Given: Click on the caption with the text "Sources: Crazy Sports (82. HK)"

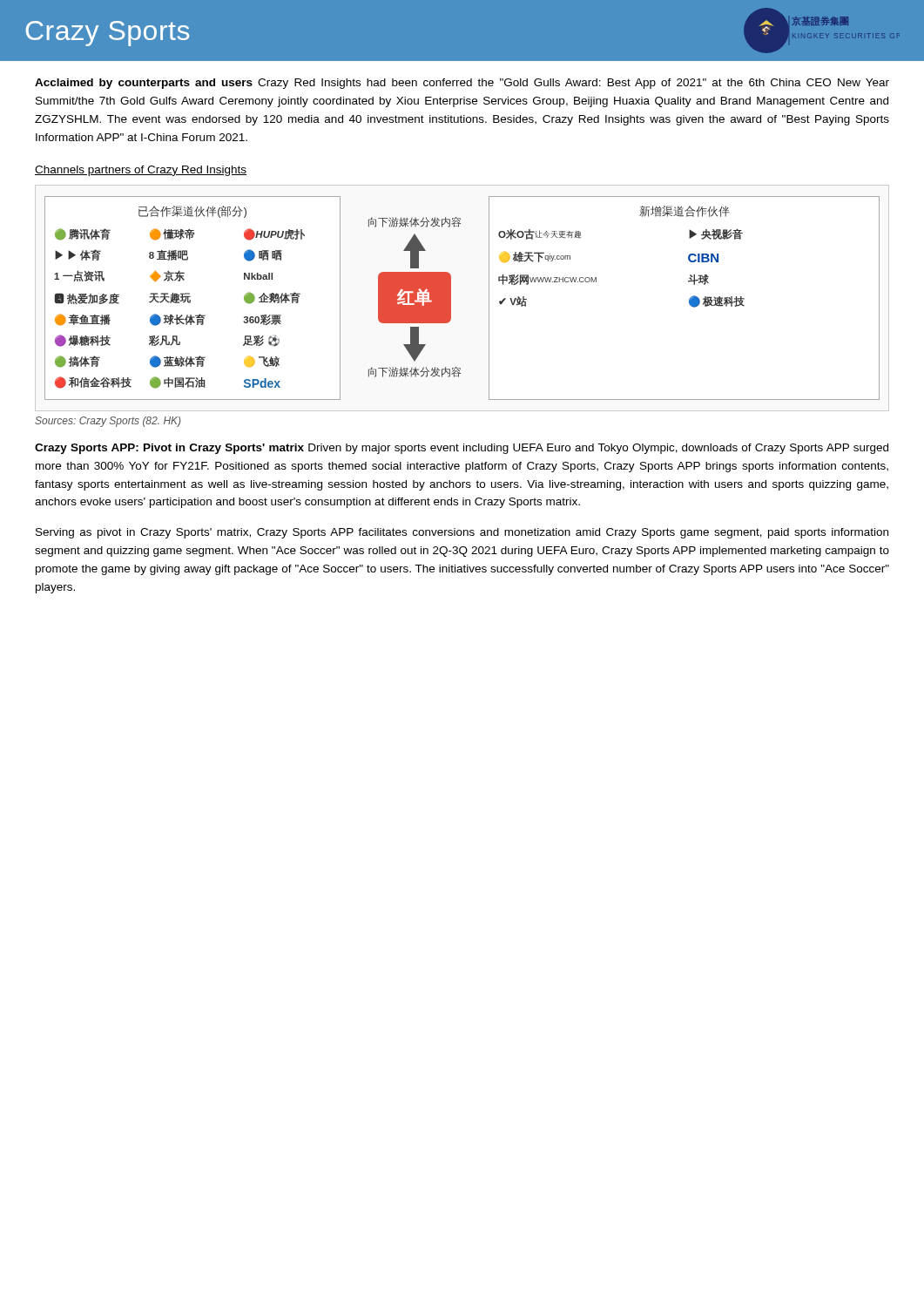Looking at the screenshot, I should [x=108, y=421].
